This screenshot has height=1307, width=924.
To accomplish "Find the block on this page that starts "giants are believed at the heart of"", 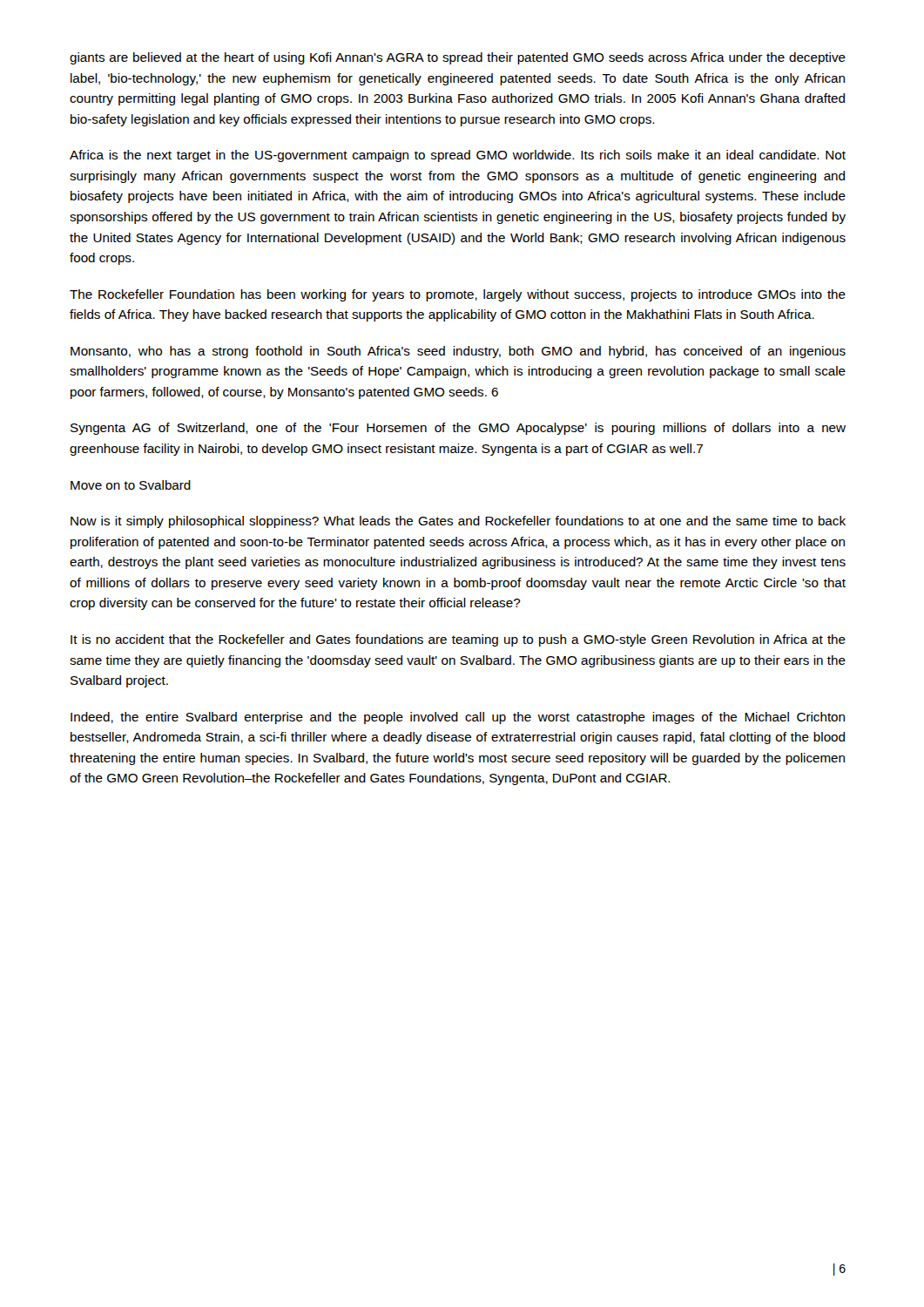I will click(458, 88).
